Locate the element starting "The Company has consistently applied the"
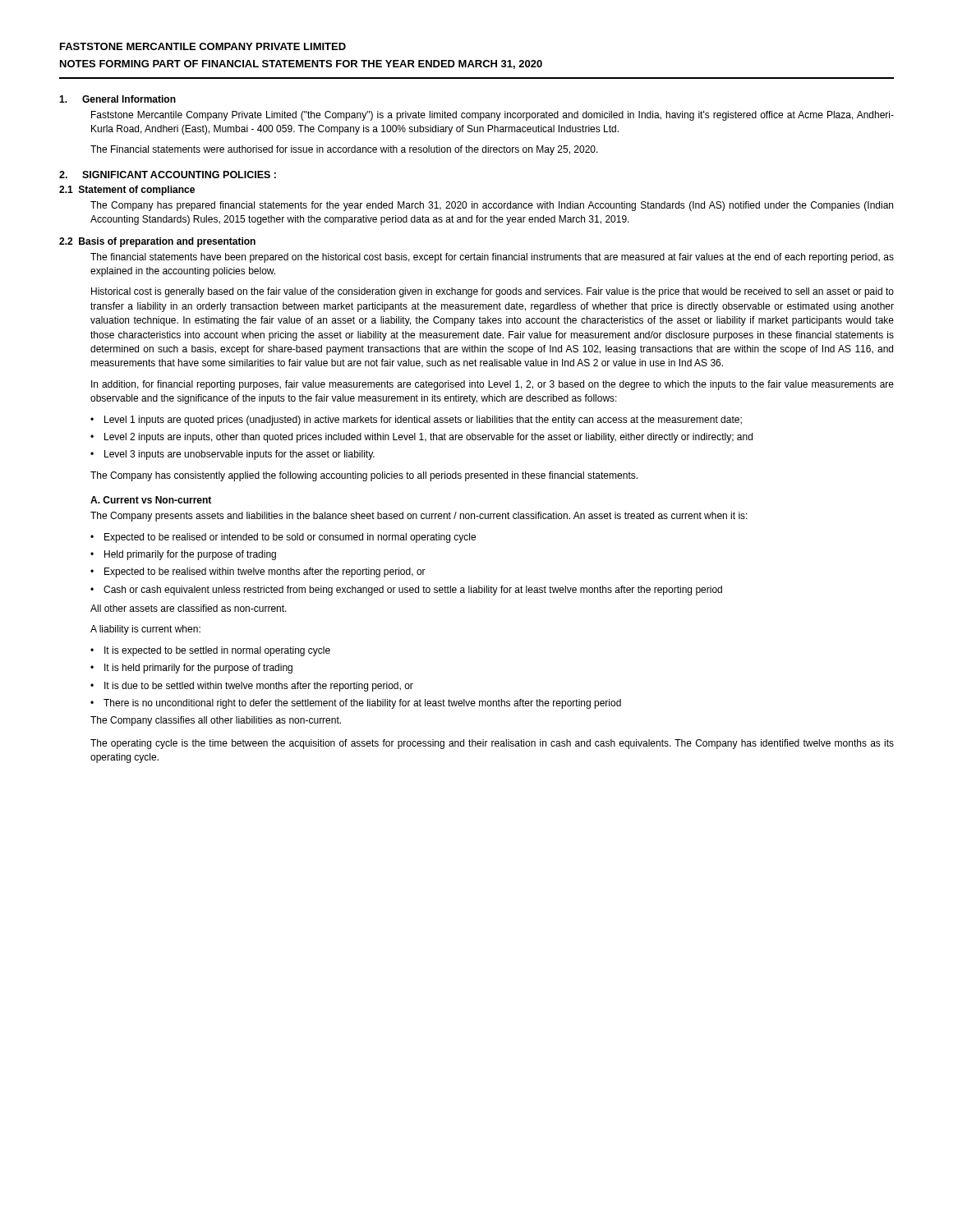Screen dimensions: 1232x953 click(x=492, y=476)
